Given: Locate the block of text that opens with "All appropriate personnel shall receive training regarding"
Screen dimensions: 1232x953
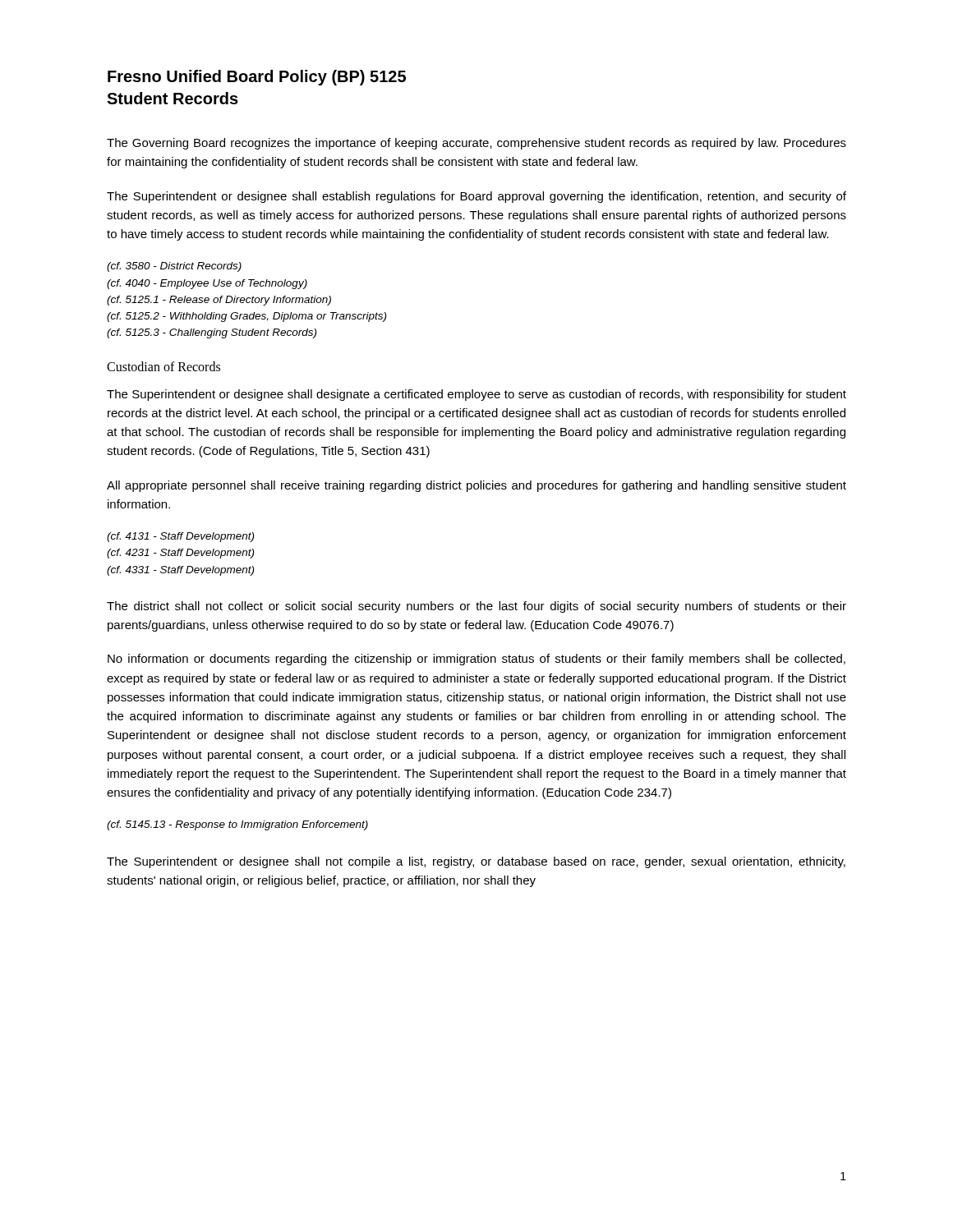Looking at the screenshot, I should (x=476, y=494).
